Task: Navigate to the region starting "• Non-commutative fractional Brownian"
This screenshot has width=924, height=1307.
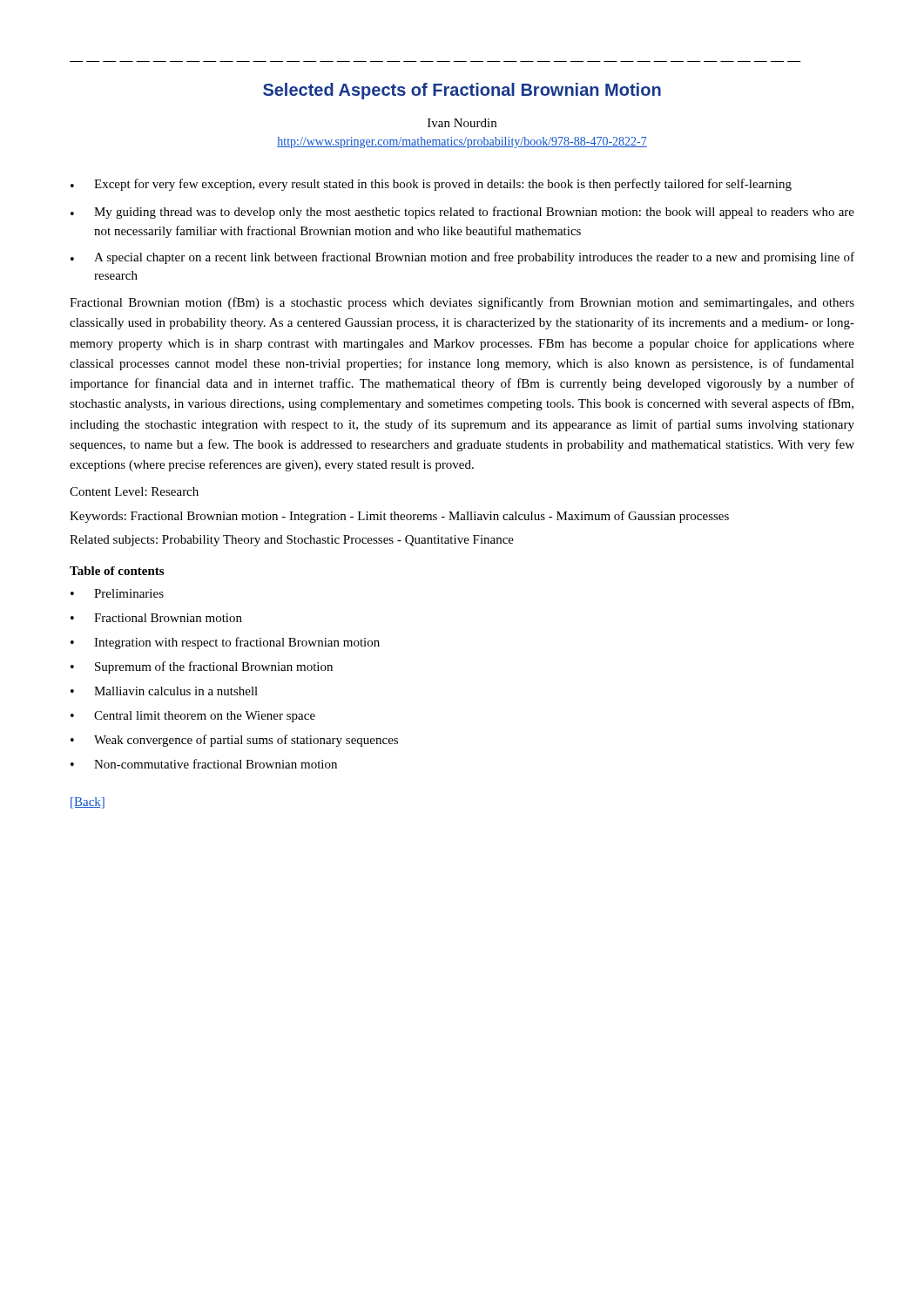Action: [x=204, y=765]
